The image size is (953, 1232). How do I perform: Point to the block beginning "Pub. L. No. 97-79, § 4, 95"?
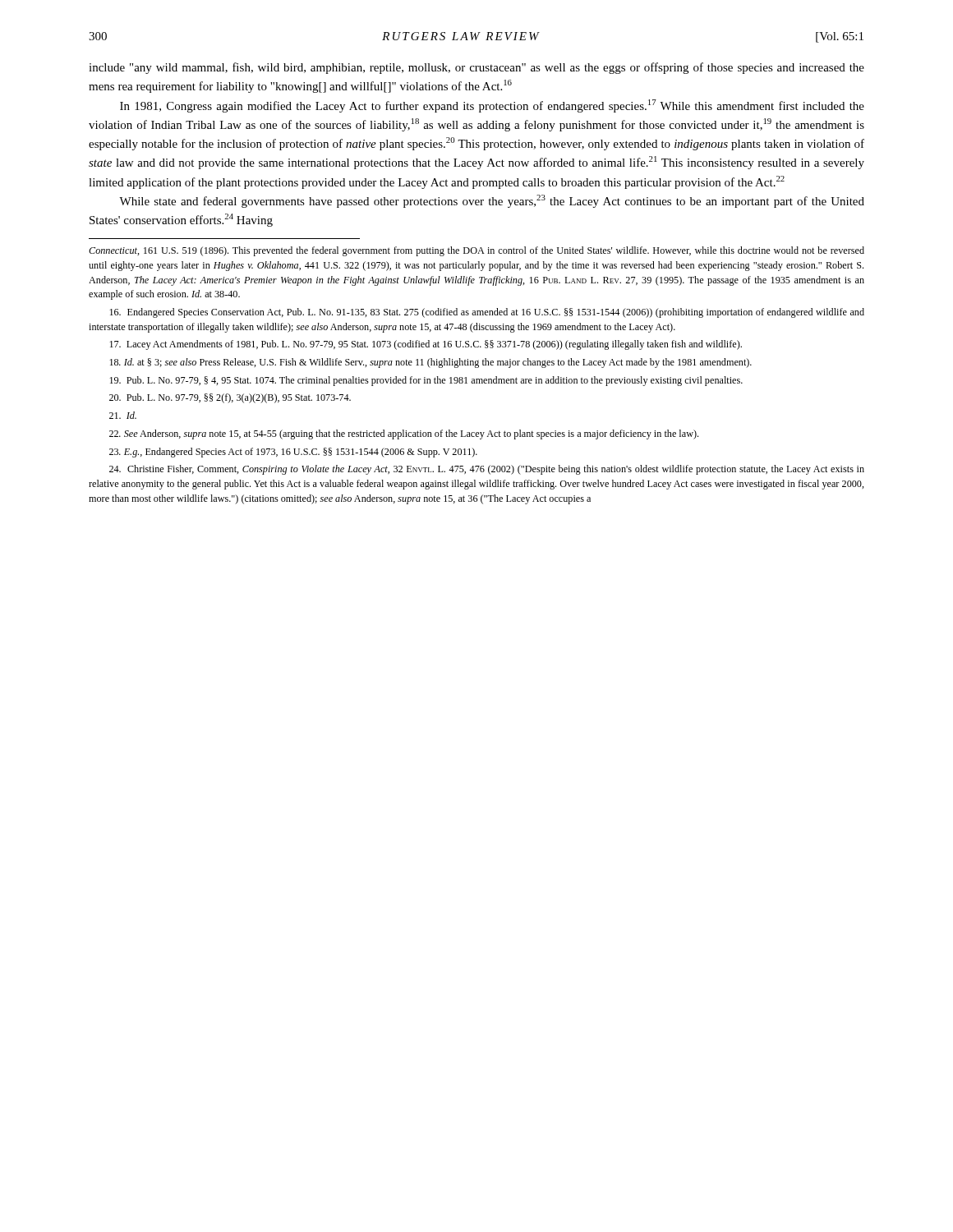(476, 381)
